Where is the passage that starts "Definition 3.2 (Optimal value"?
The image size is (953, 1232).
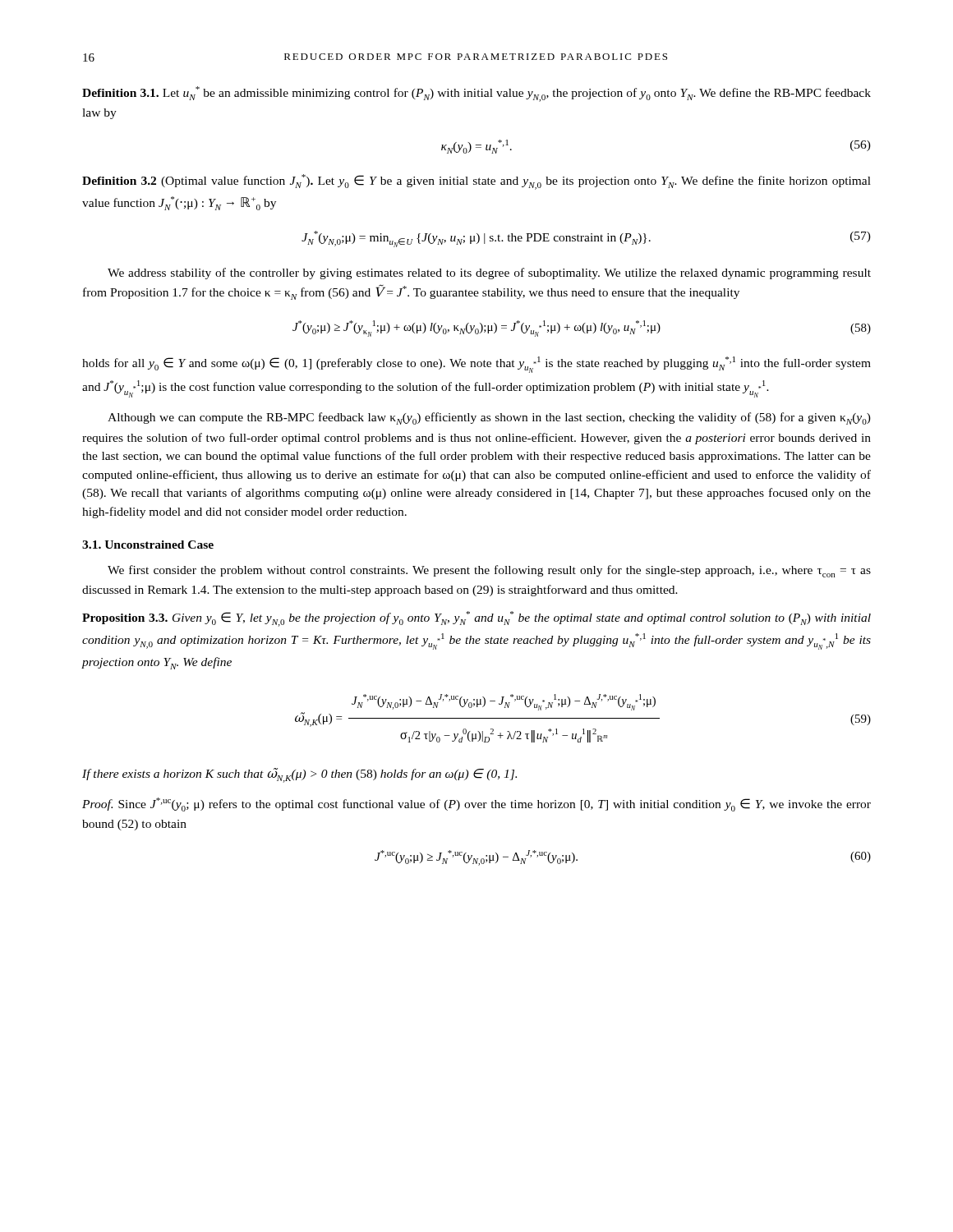tap(476, 192)
